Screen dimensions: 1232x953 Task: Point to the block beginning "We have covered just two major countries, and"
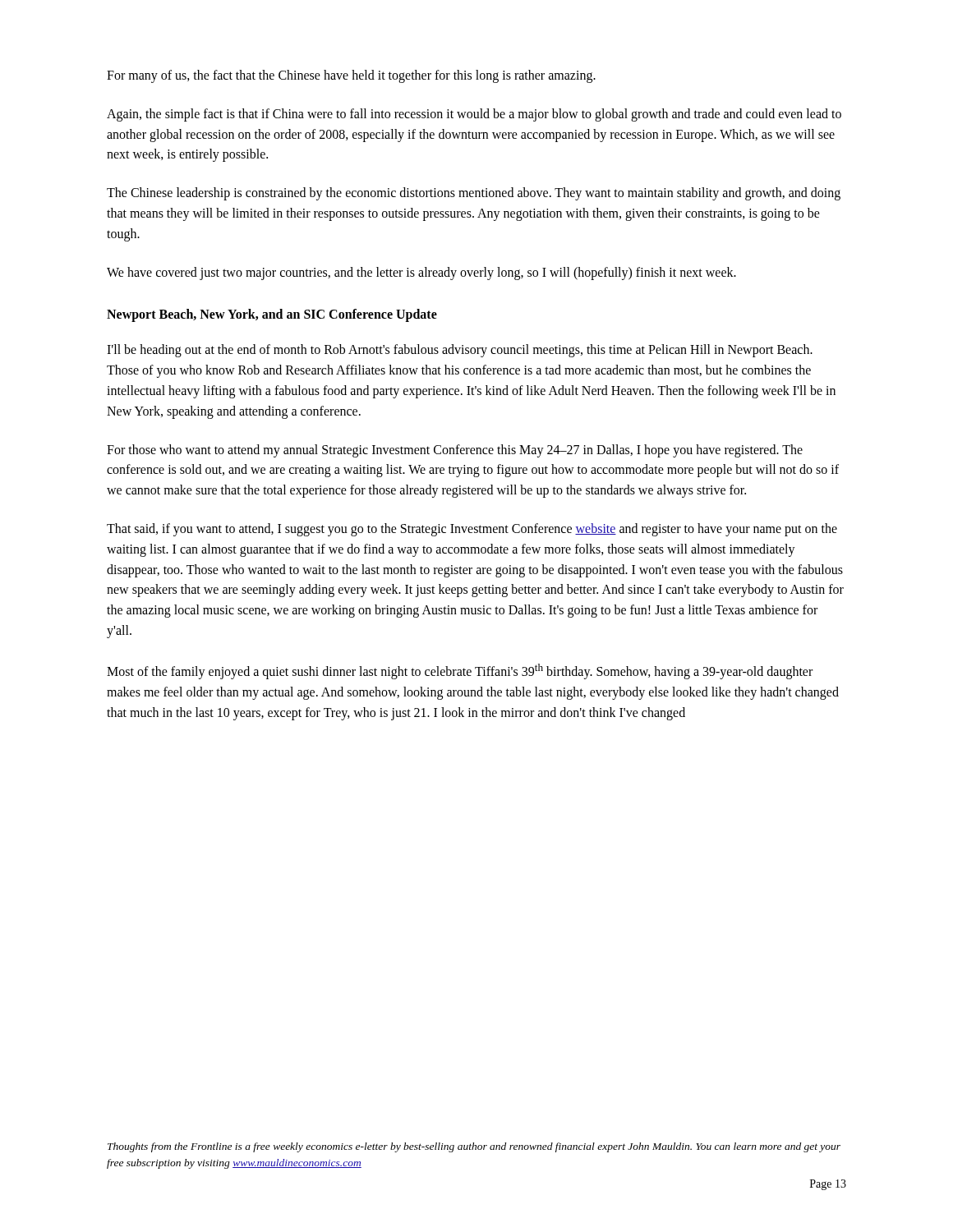click(422, 272)
